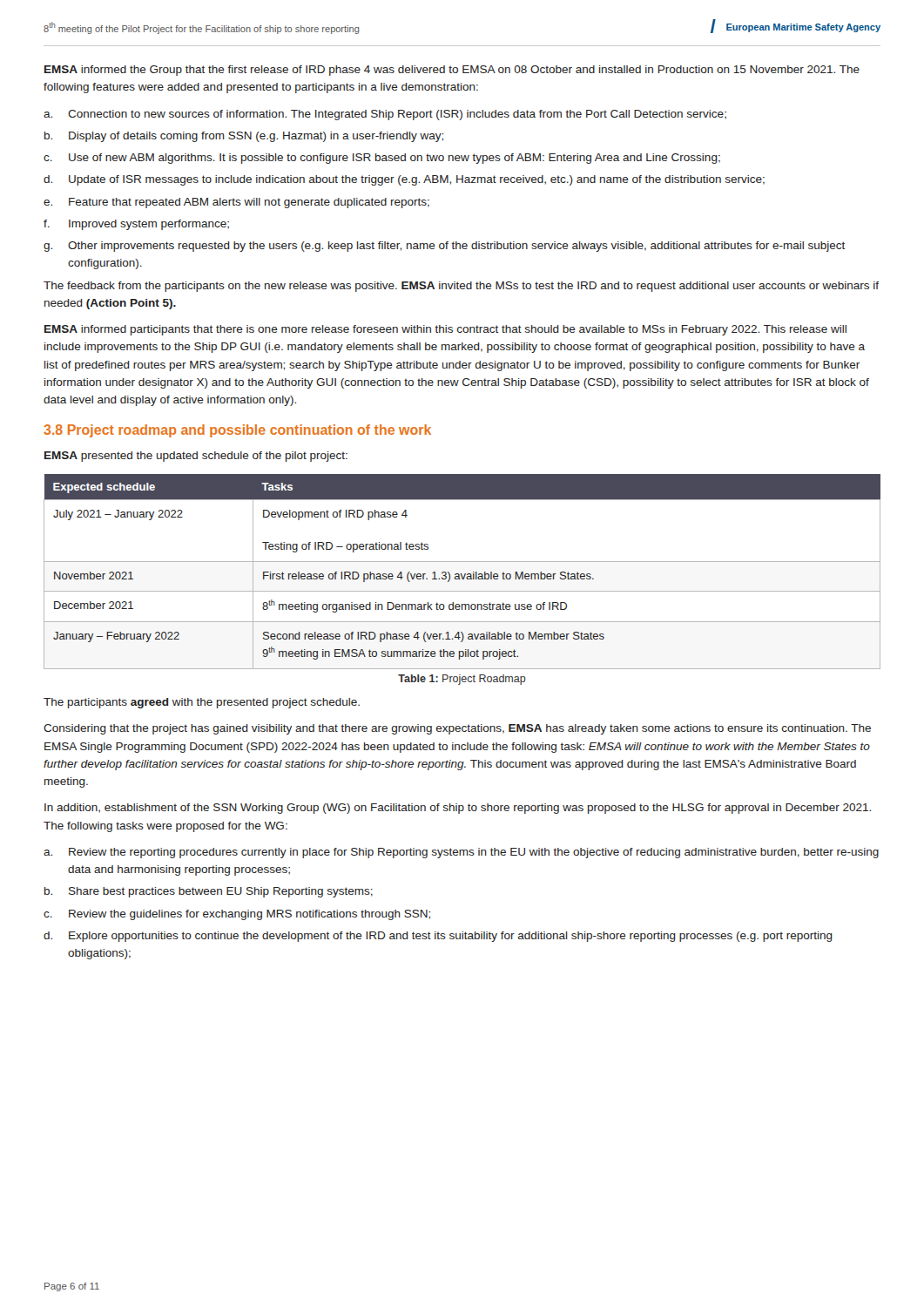Select the text starting "c.Use of new ABM algorithms."

coord(462,158)
